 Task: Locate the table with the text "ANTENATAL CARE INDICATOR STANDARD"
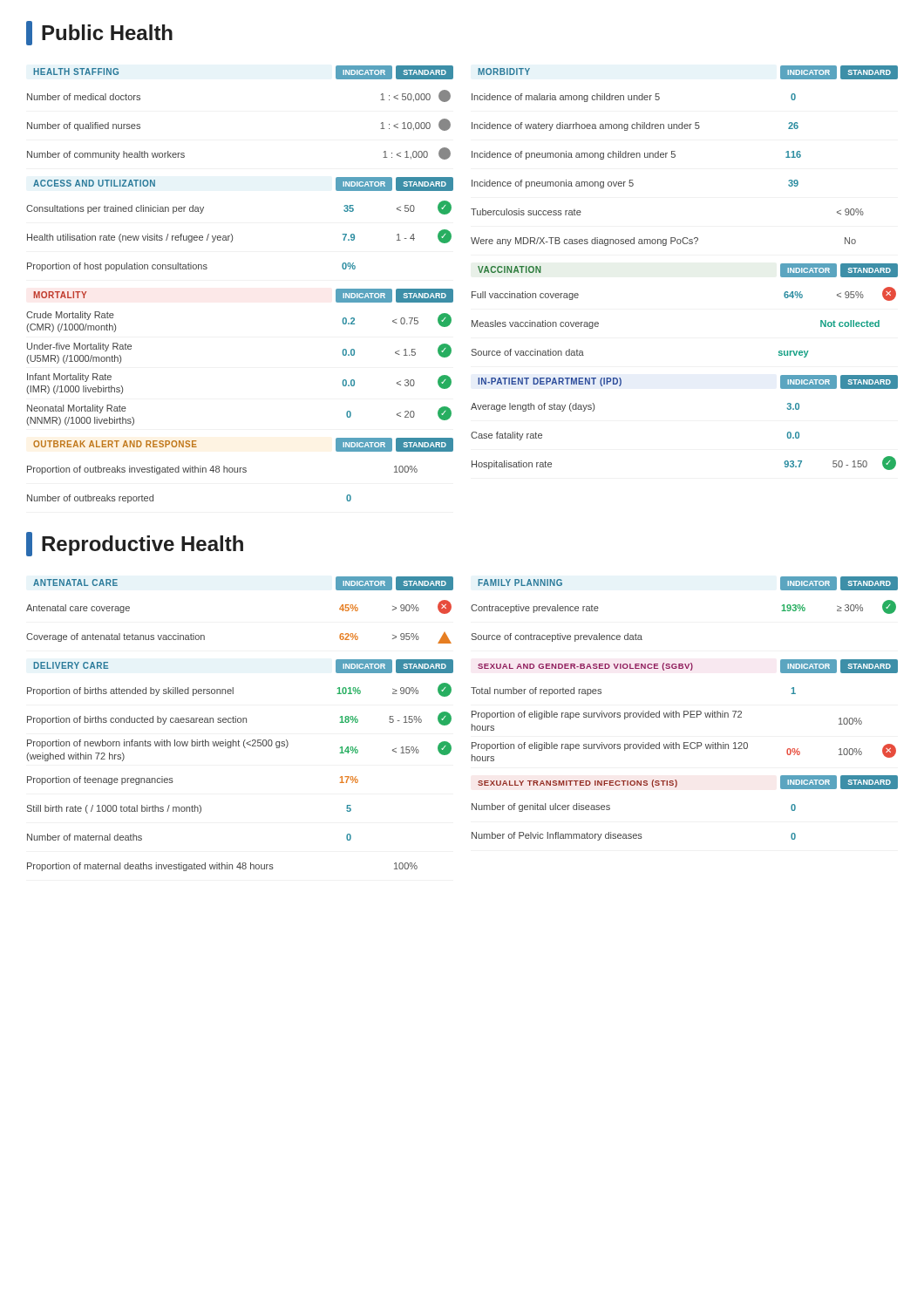(240, 614)
